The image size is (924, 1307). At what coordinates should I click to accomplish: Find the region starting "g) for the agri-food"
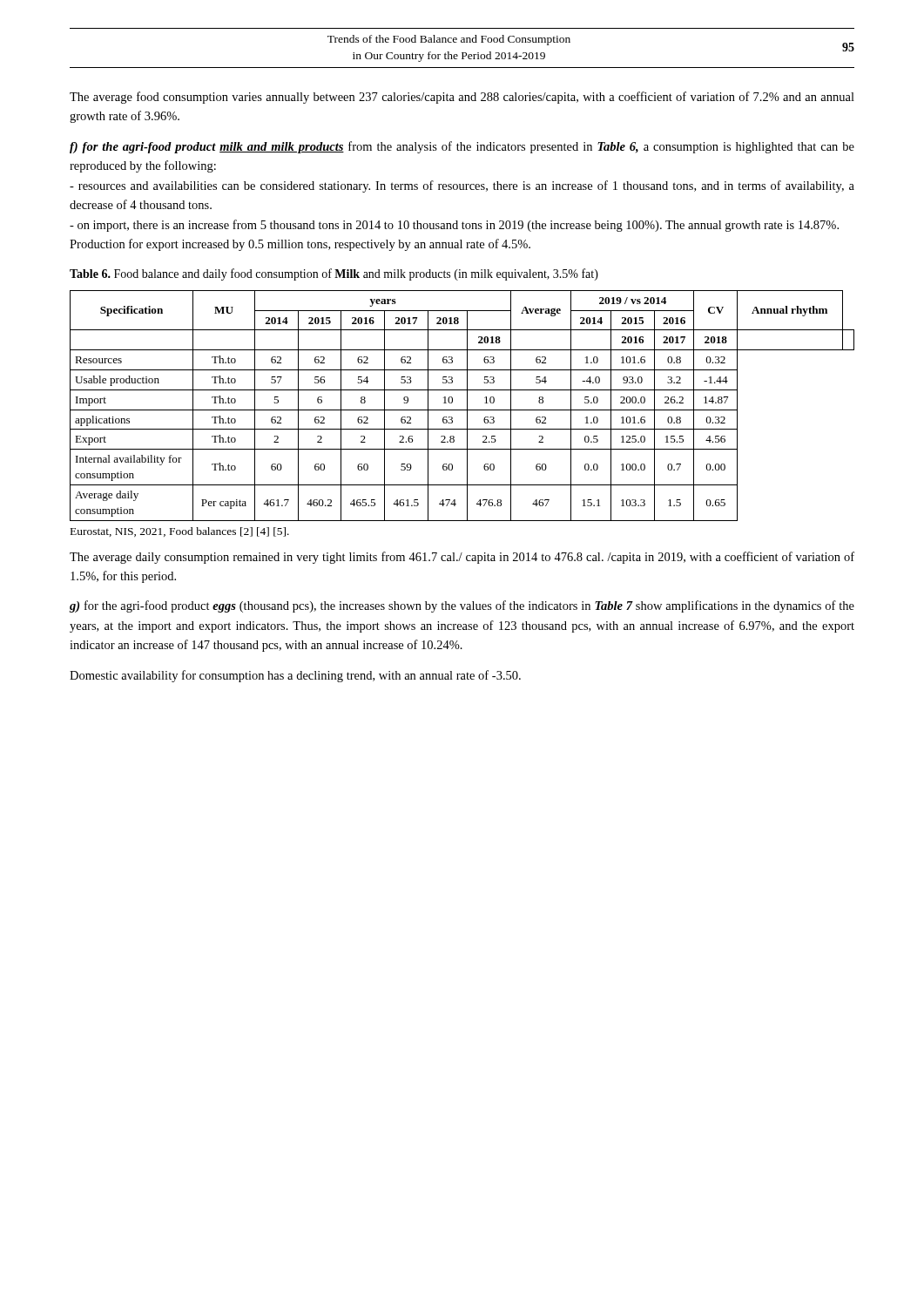click(x=462, y=626)
